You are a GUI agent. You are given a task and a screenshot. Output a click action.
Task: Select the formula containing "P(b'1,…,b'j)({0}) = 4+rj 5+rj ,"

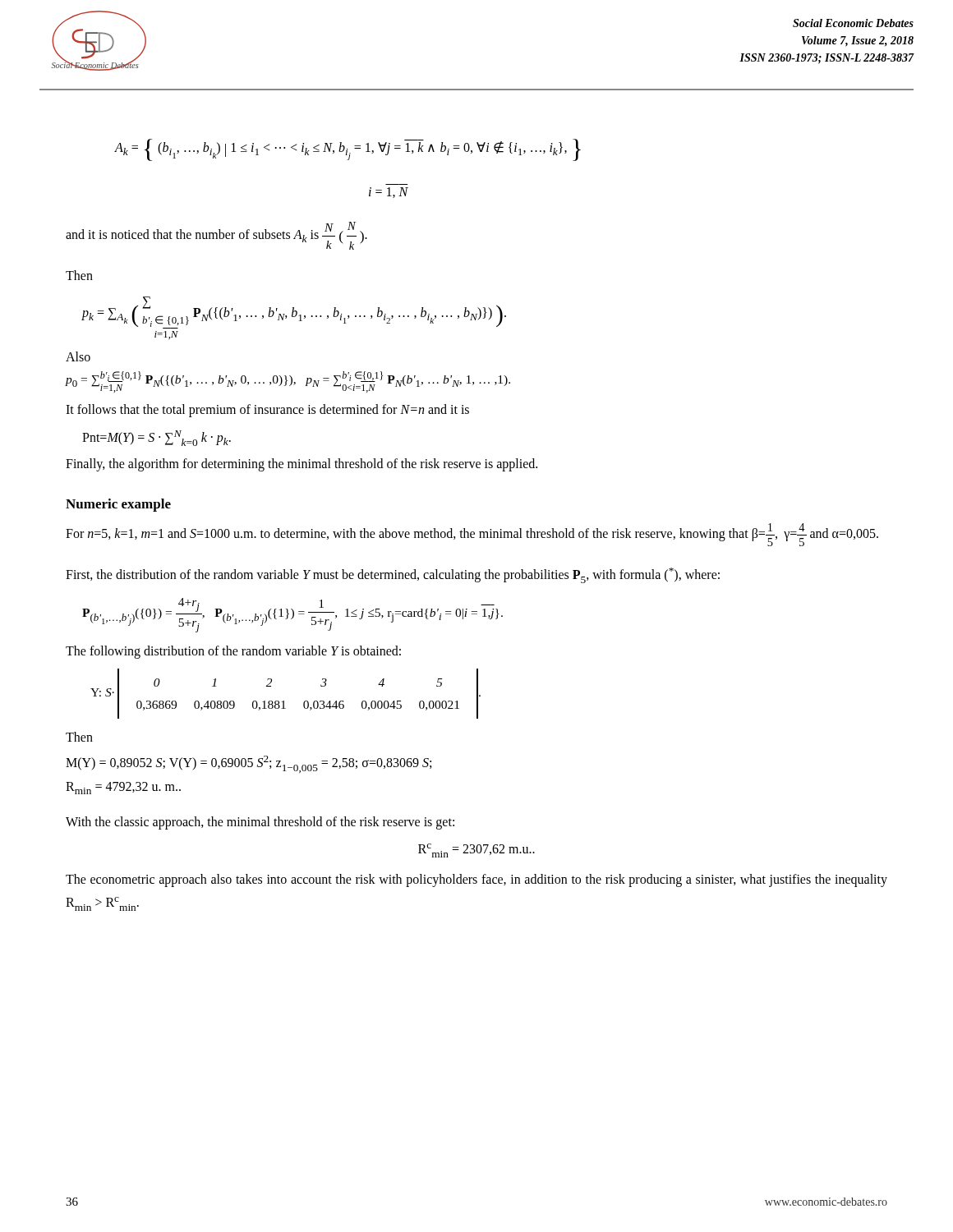point(293,614)
